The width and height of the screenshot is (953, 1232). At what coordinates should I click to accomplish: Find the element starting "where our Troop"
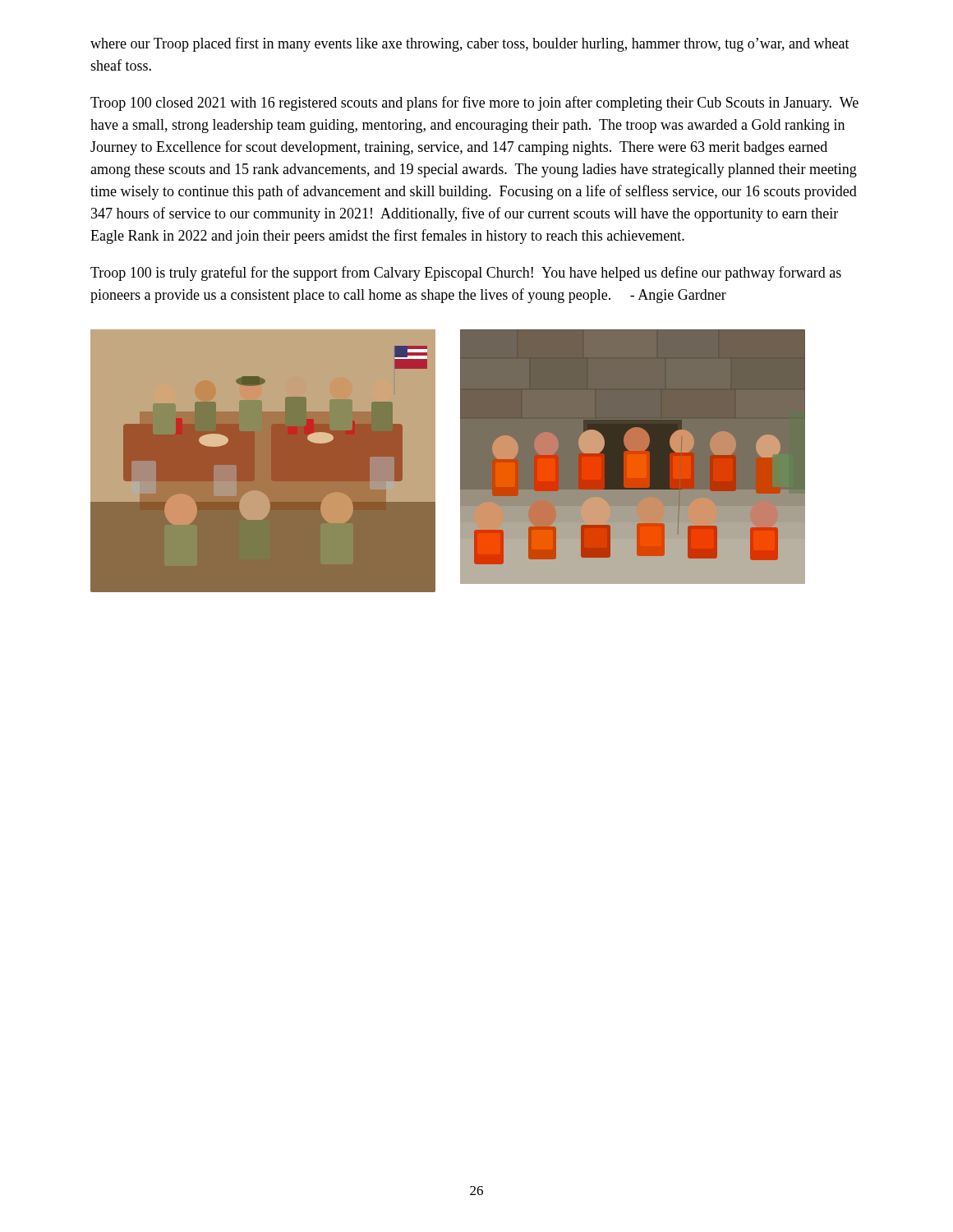[x=470, y=55]
